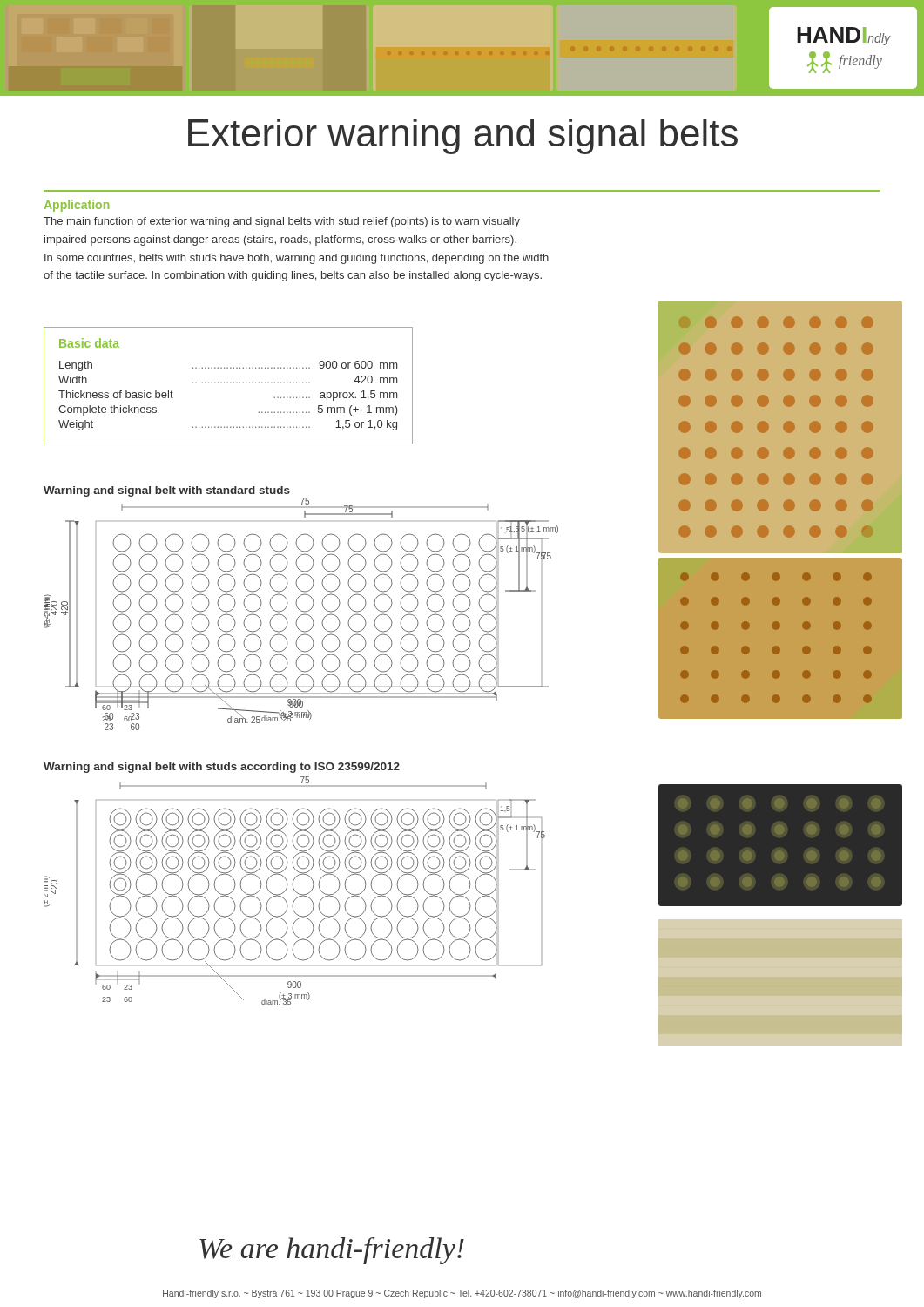Image resolution: width=924 pixels, height=1307 pixels.
Task: Click on the text starting "Exterior warning and signal"
Action: tap(462, 133)
